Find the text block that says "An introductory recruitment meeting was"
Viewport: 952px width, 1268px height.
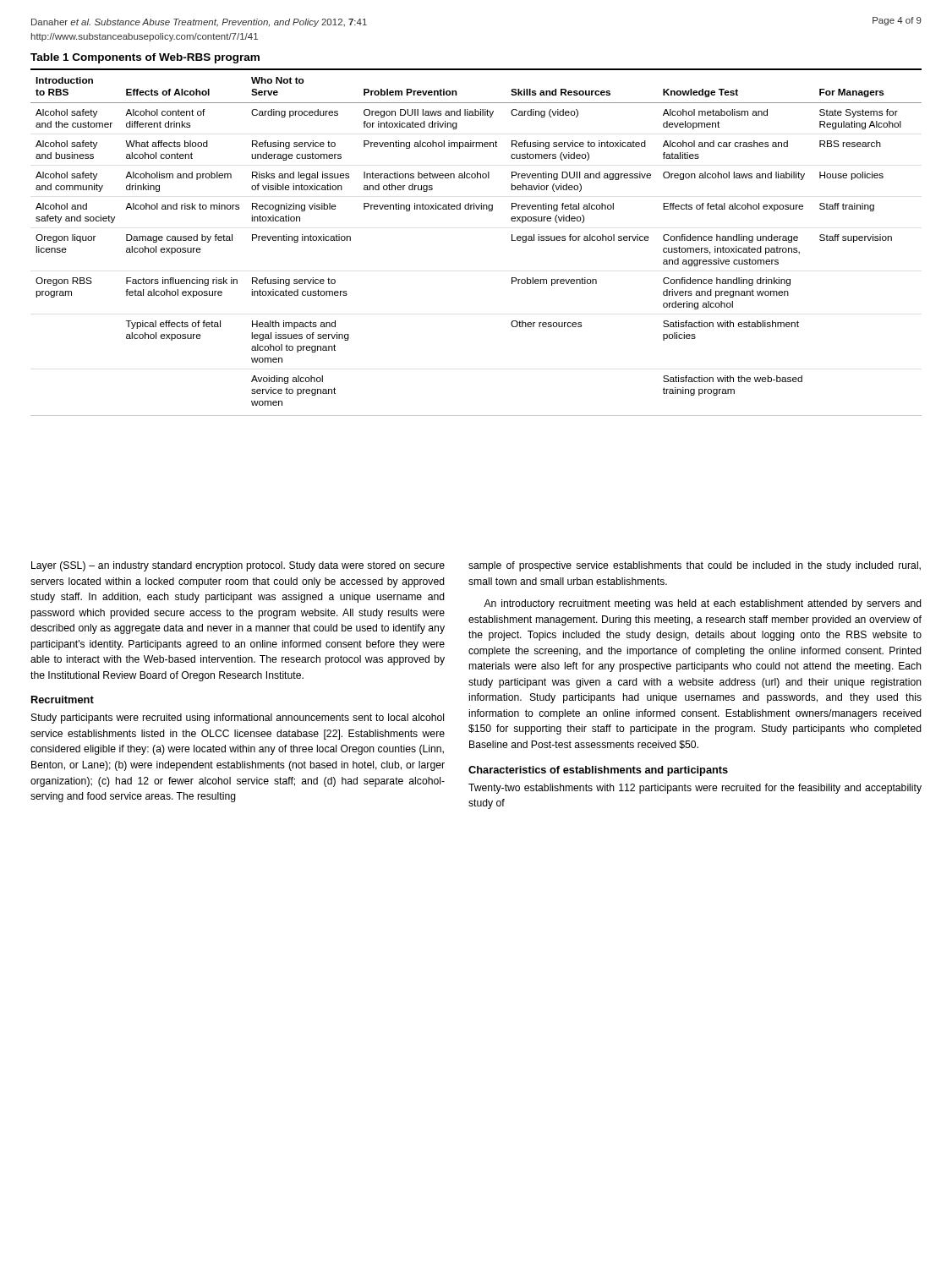pos(695,674)
